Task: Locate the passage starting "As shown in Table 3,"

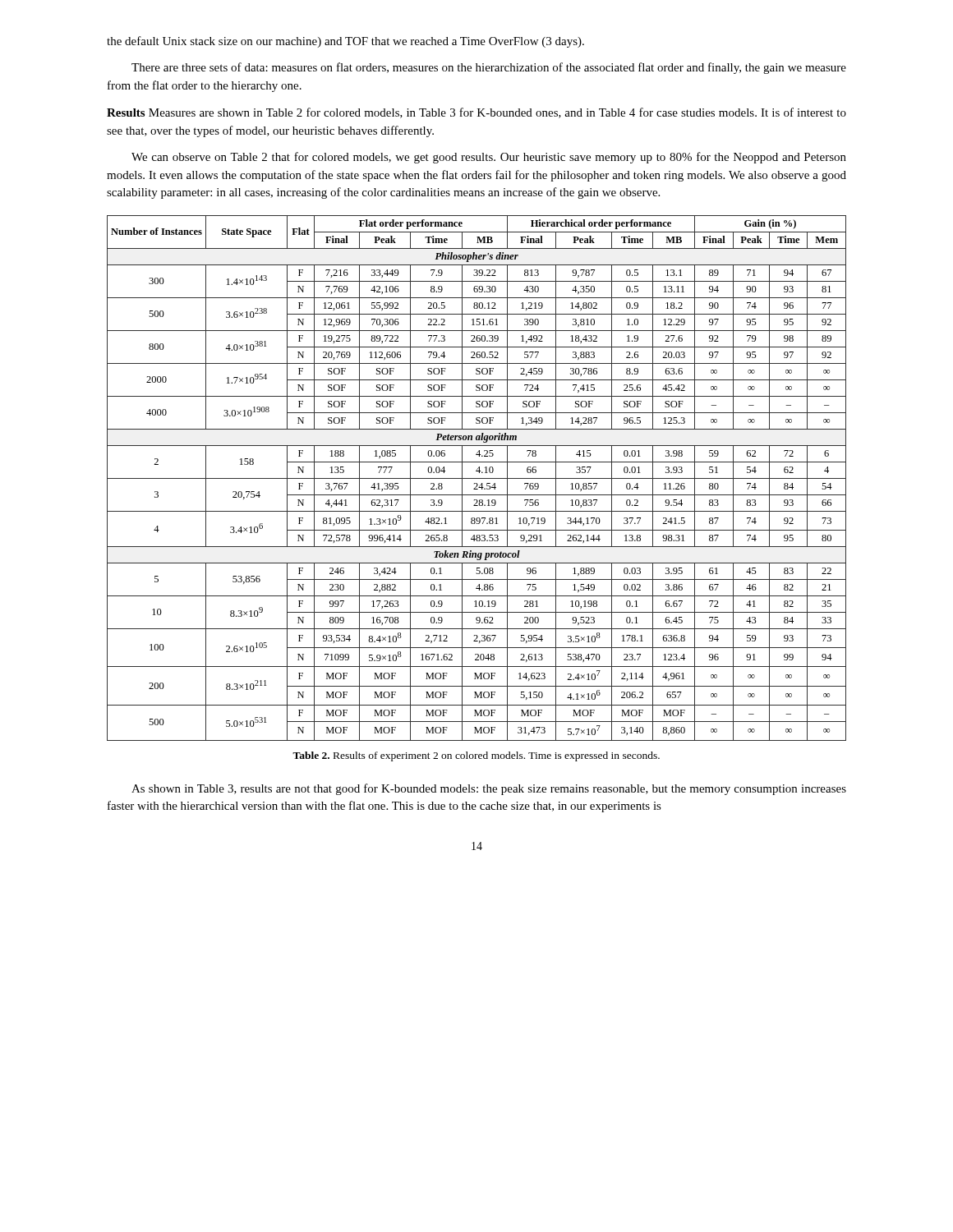Action: (x=476, y=798)
